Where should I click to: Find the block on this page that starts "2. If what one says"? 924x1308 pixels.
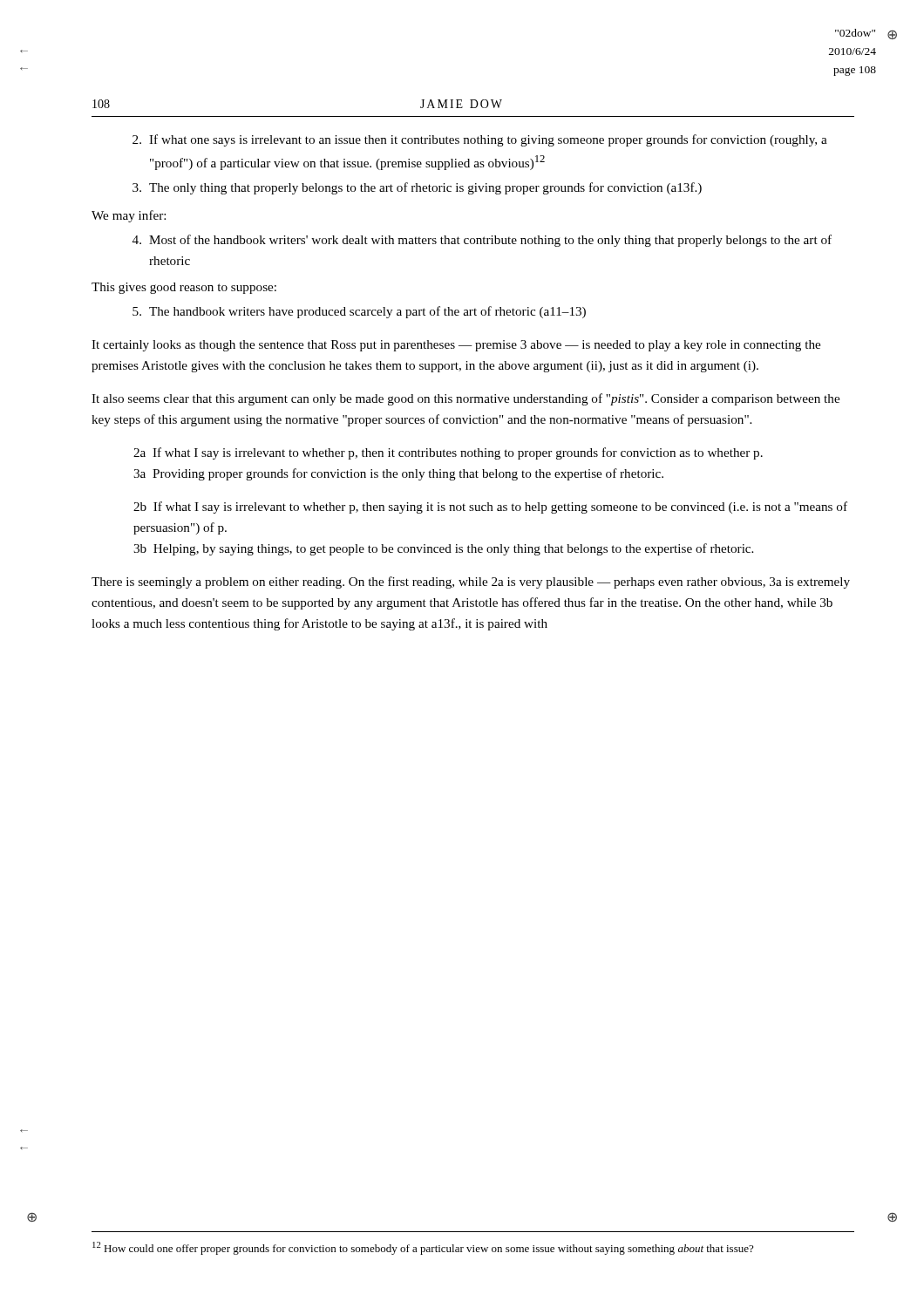click(x=473, y=151)
